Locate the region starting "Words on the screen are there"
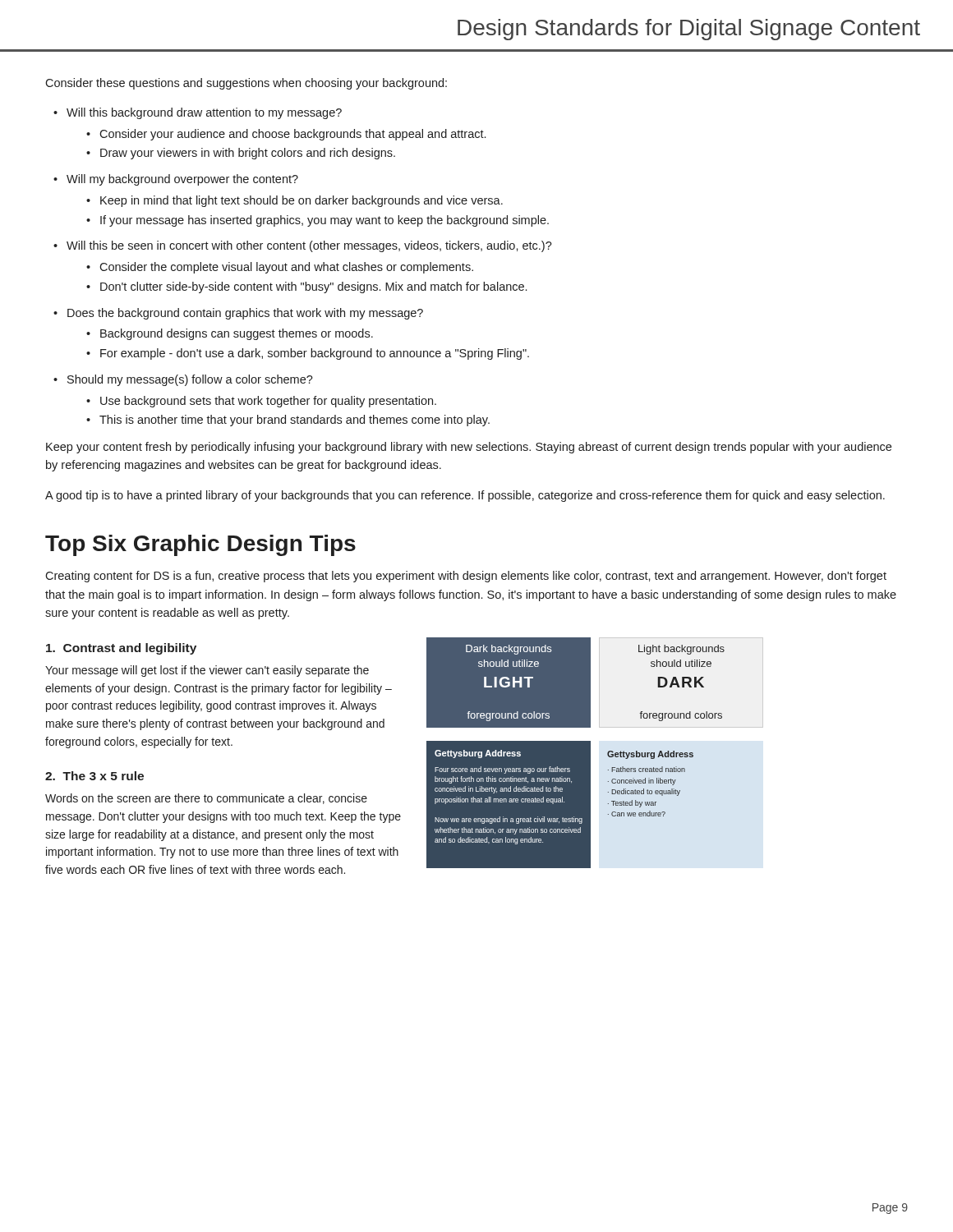 pyautogui.click(x=223, y=834)
